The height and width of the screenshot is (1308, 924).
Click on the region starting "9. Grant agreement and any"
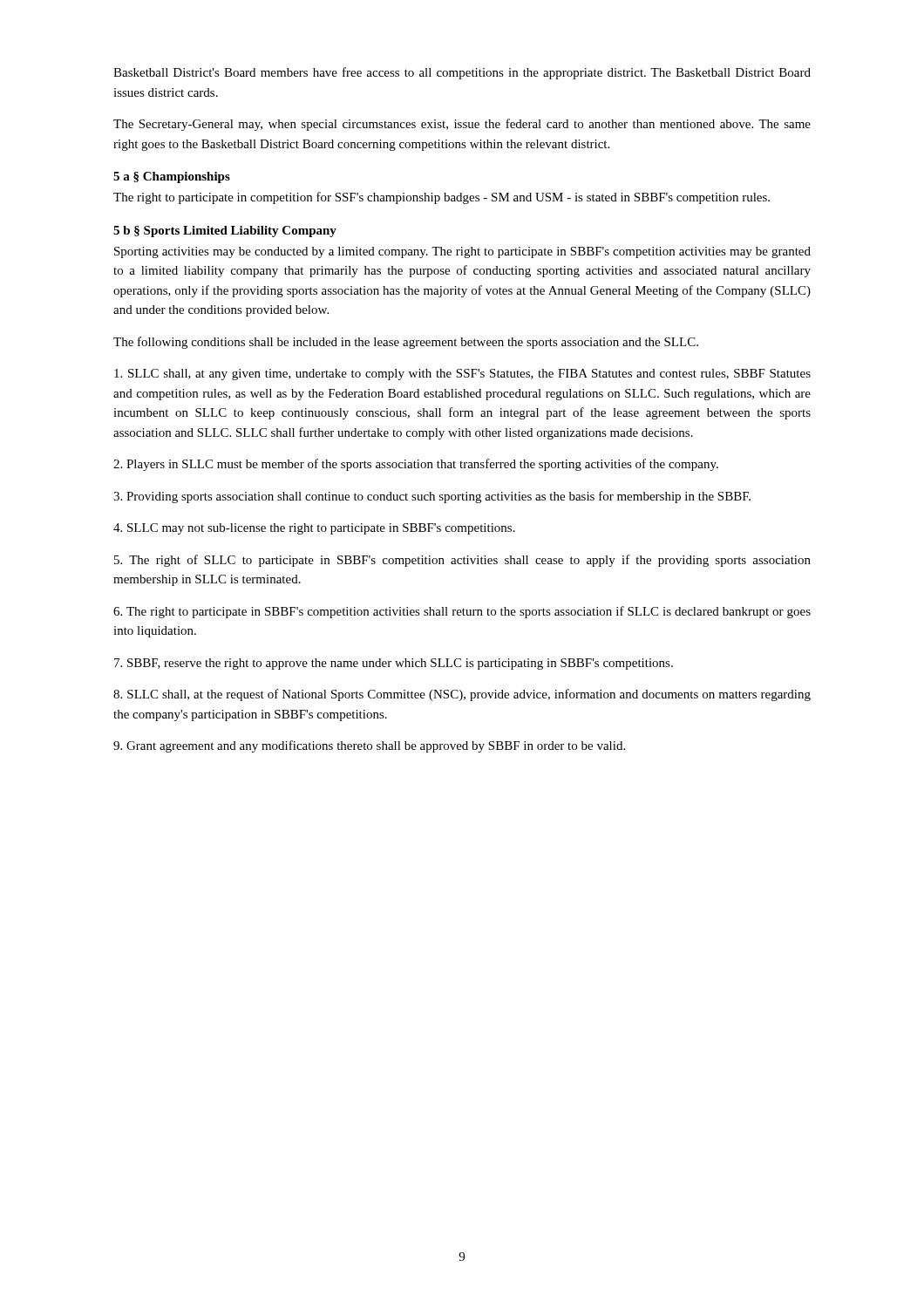pyautogui.click(x=370, y=746)
